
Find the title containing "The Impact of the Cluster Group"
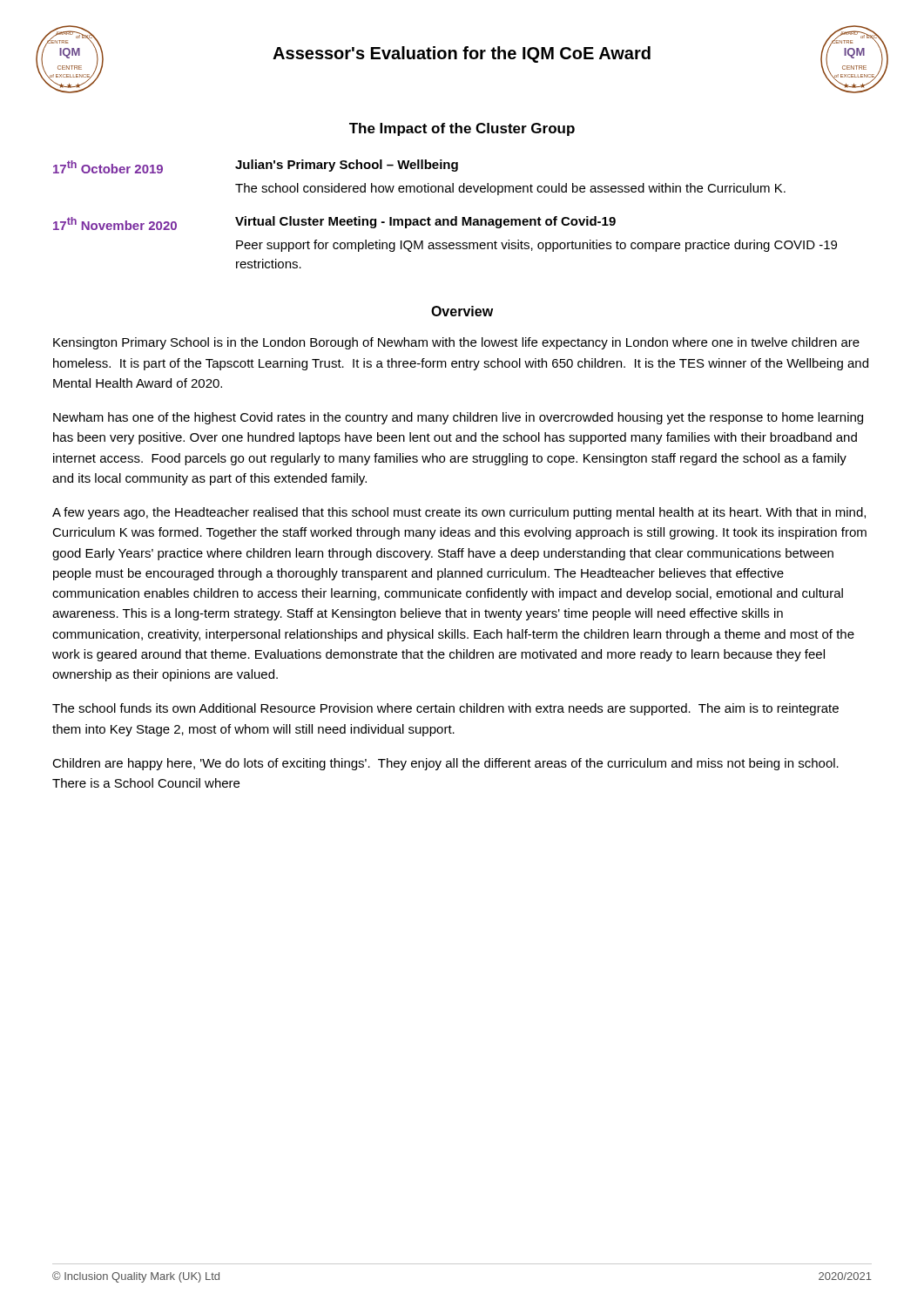(462, 129)
